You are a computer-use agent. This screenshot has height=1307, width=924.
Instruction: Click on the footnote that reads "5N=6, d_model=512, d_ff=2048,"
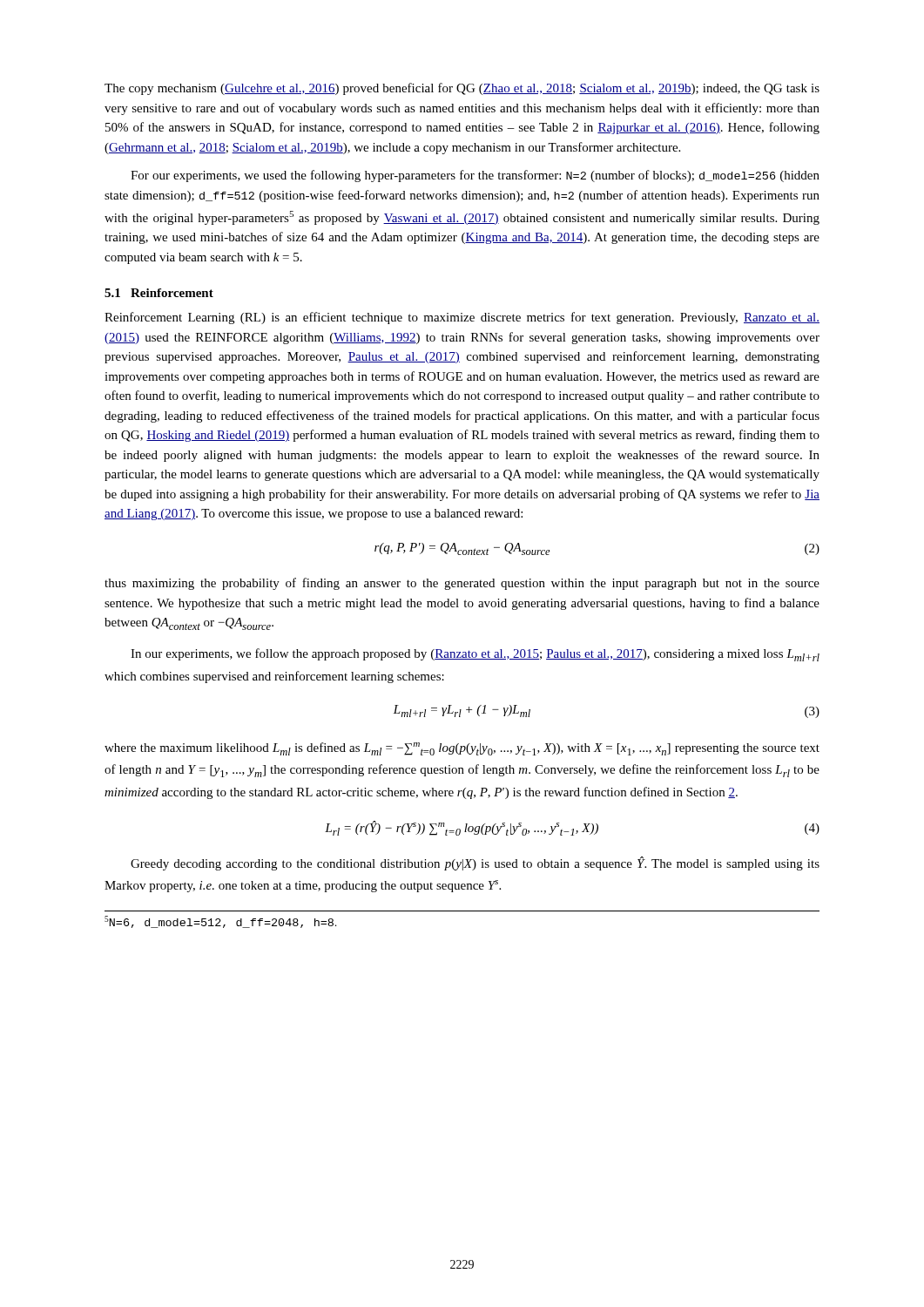click(221, 922)
